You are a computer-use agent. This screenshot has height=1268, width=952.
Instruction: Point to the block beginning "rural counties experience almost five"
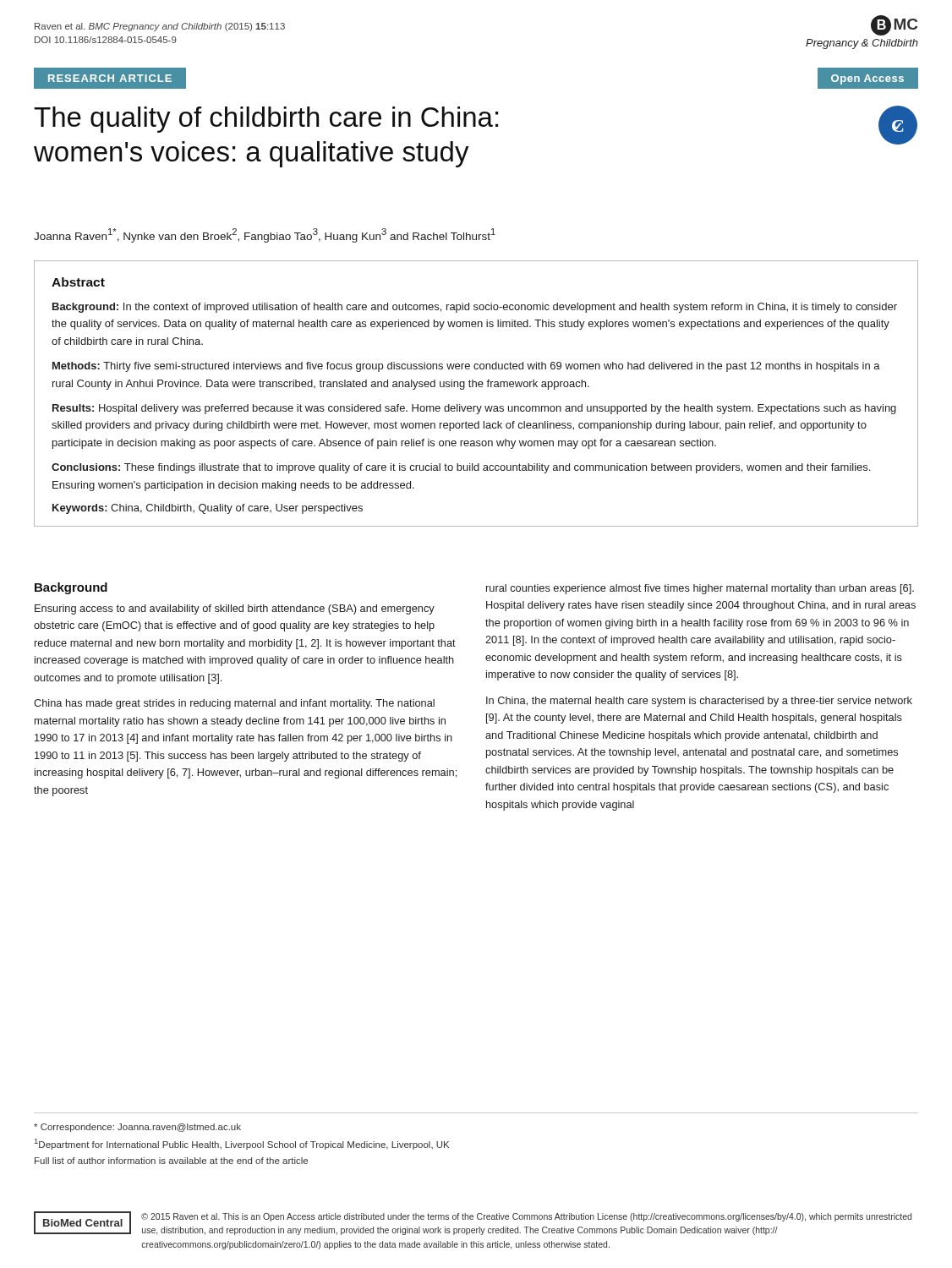pos(702,697)
